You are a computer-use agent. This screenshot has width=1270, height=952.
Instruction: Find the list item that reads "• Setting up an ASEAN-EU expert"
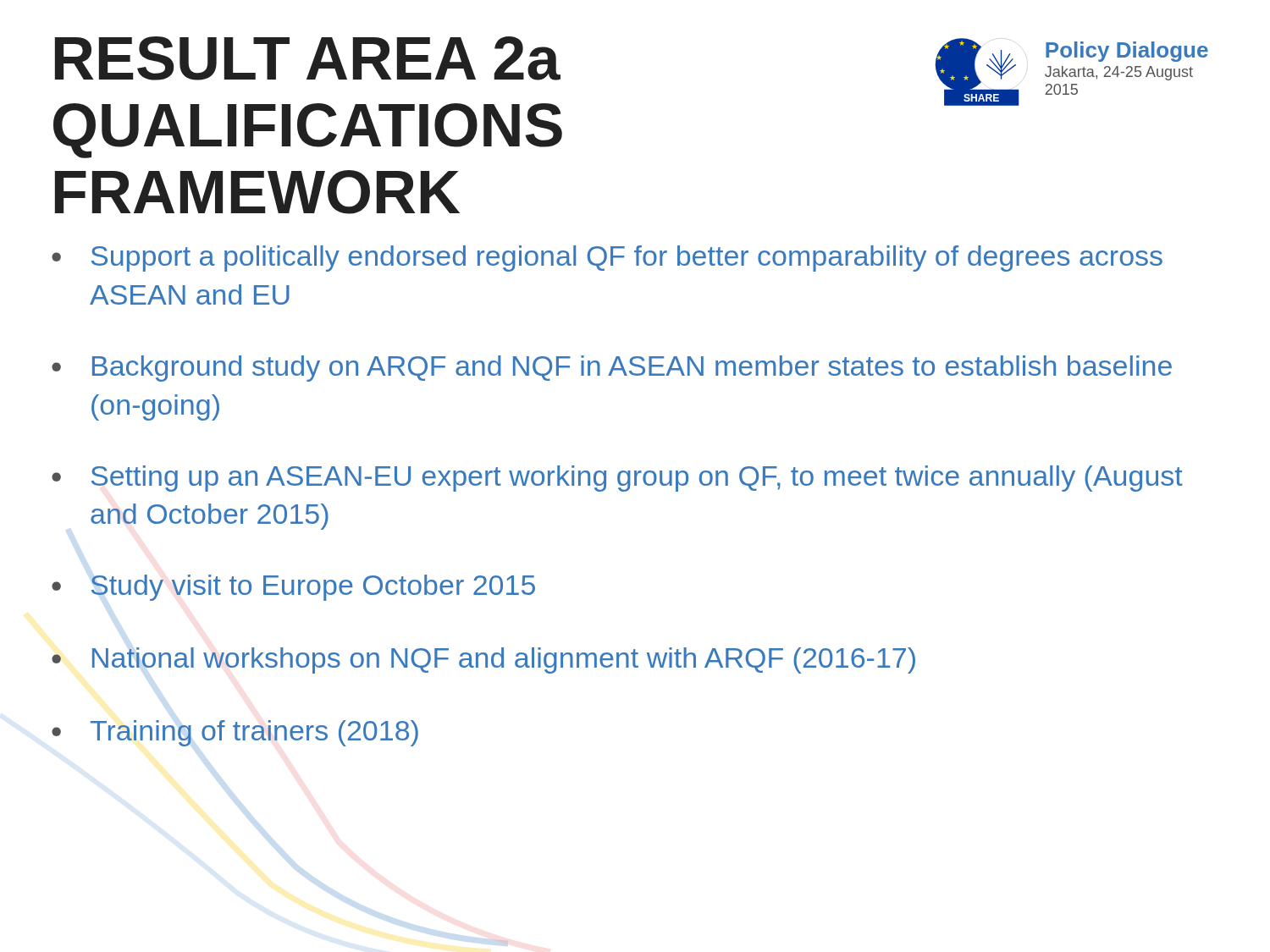point(635,495)
